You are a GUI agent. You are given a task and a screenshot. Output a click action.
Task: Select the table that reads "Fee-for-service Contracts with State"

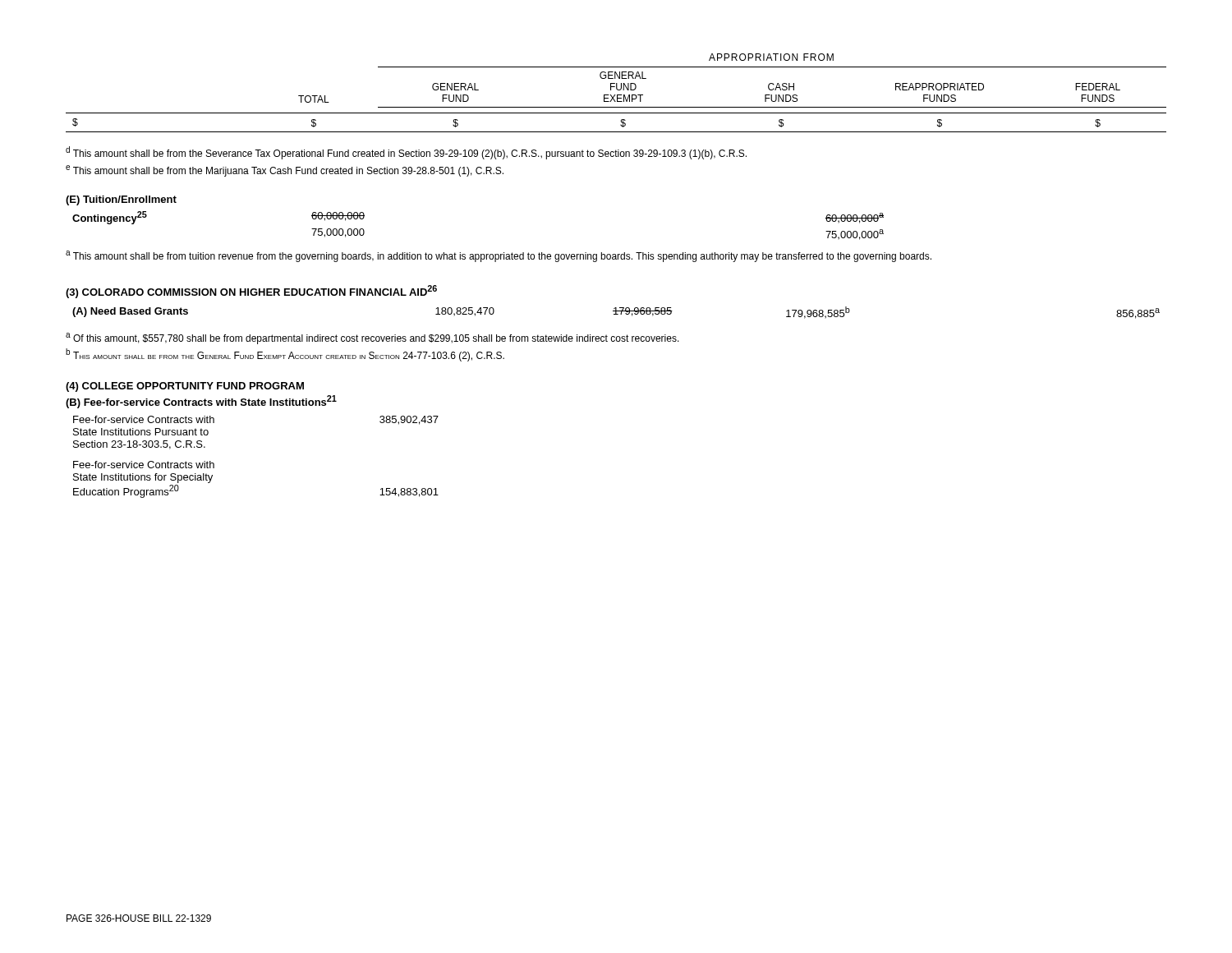(x=616, y=456)
